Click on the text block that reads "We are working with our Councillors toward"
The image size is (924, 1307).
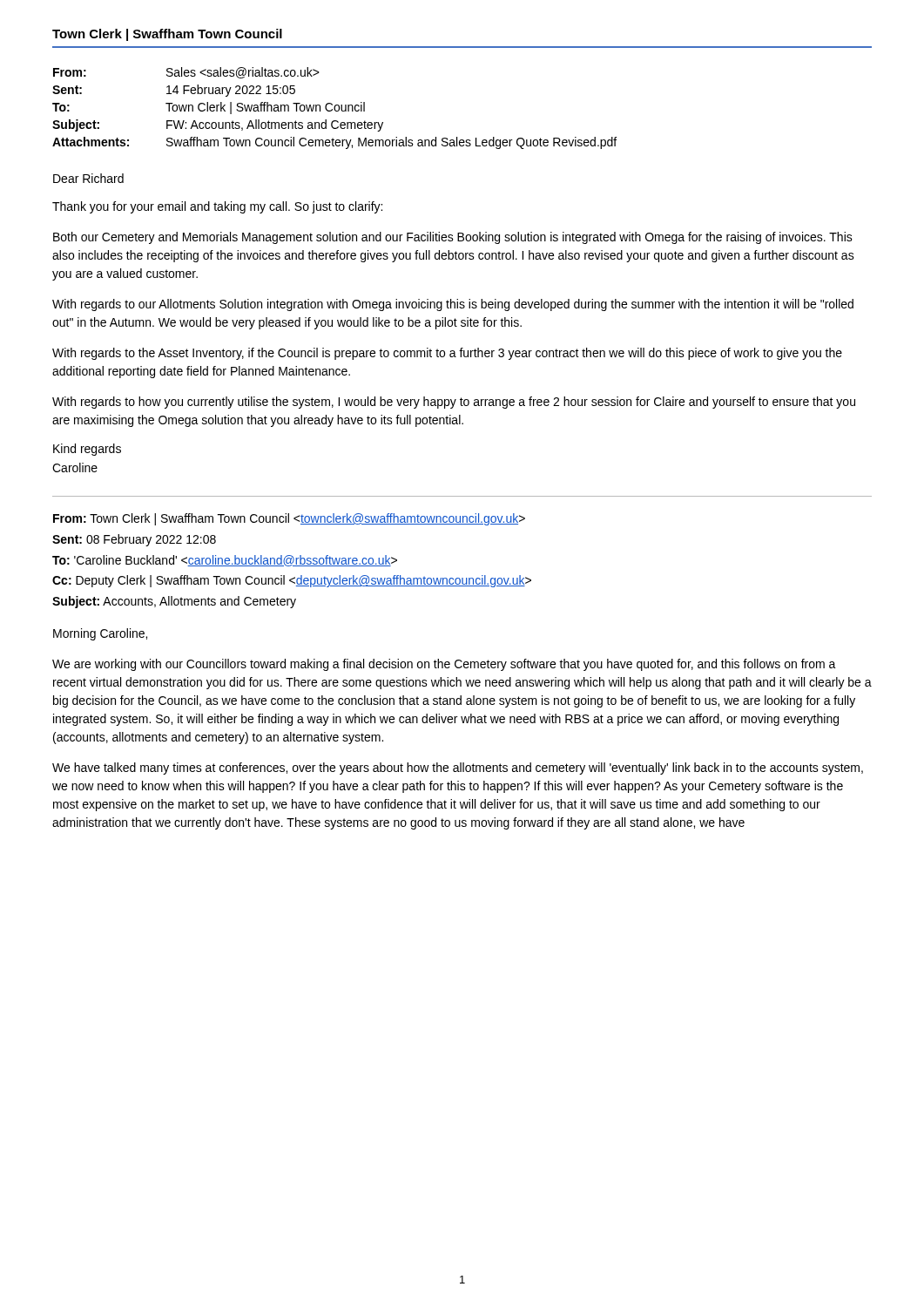[462, 701]
